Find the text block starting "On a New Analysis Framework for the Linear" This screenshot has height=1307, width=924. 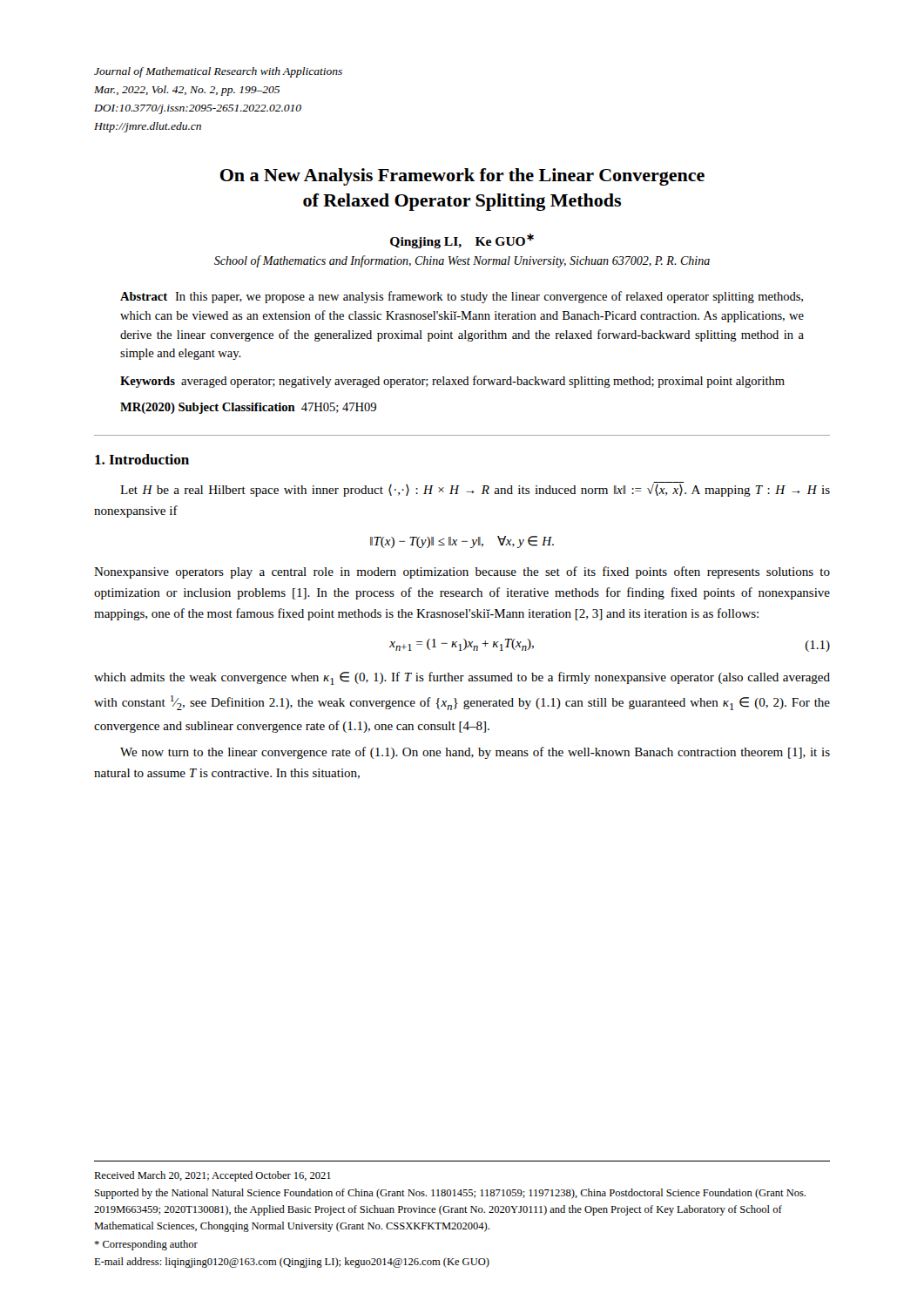click(x=462, y=187)
